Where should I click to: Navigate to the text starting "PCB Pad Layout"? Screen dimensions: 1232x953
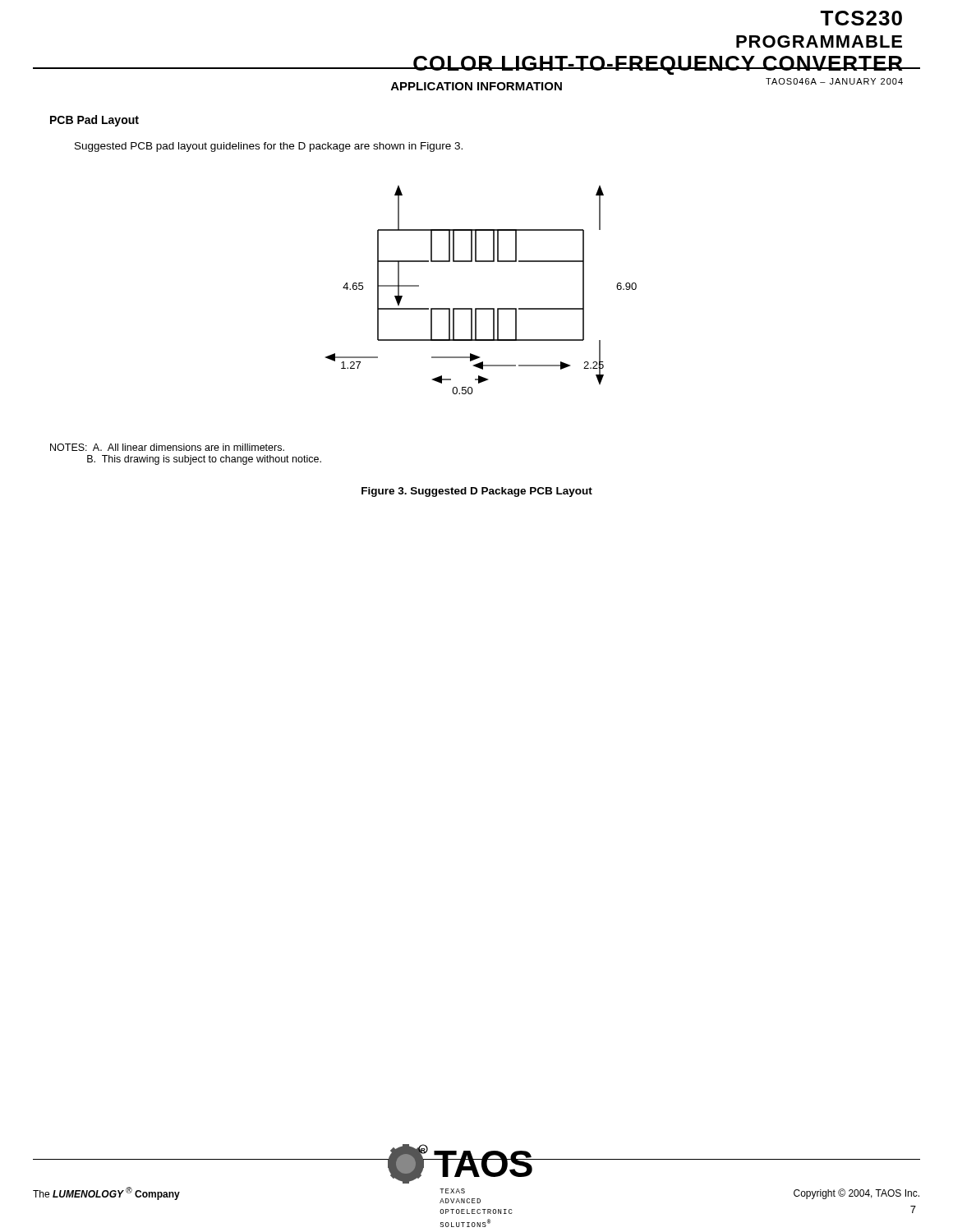[94, 120]
